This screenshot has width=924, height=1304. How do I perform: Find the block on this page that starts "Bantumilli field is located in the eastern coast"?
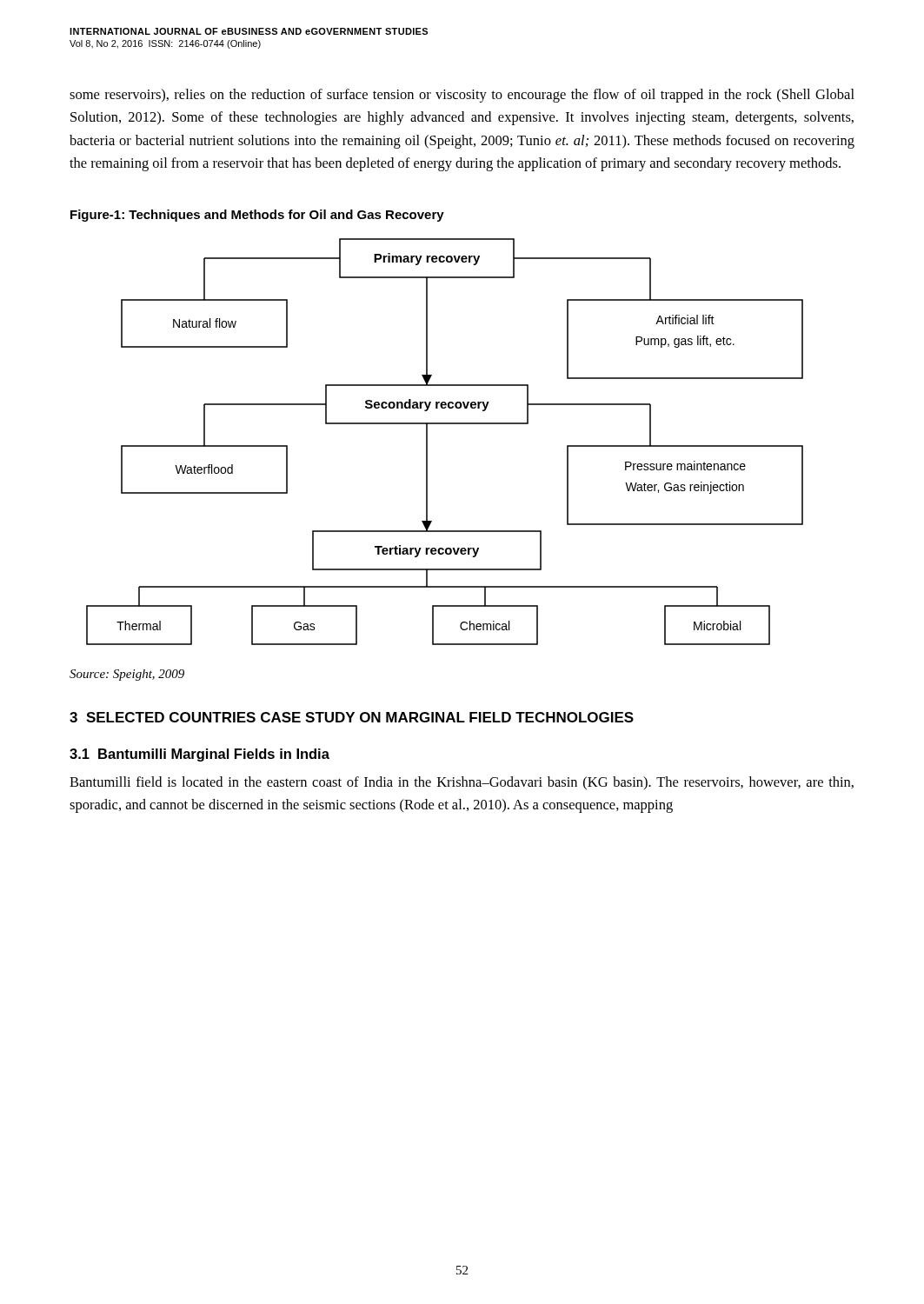[462, 793]
